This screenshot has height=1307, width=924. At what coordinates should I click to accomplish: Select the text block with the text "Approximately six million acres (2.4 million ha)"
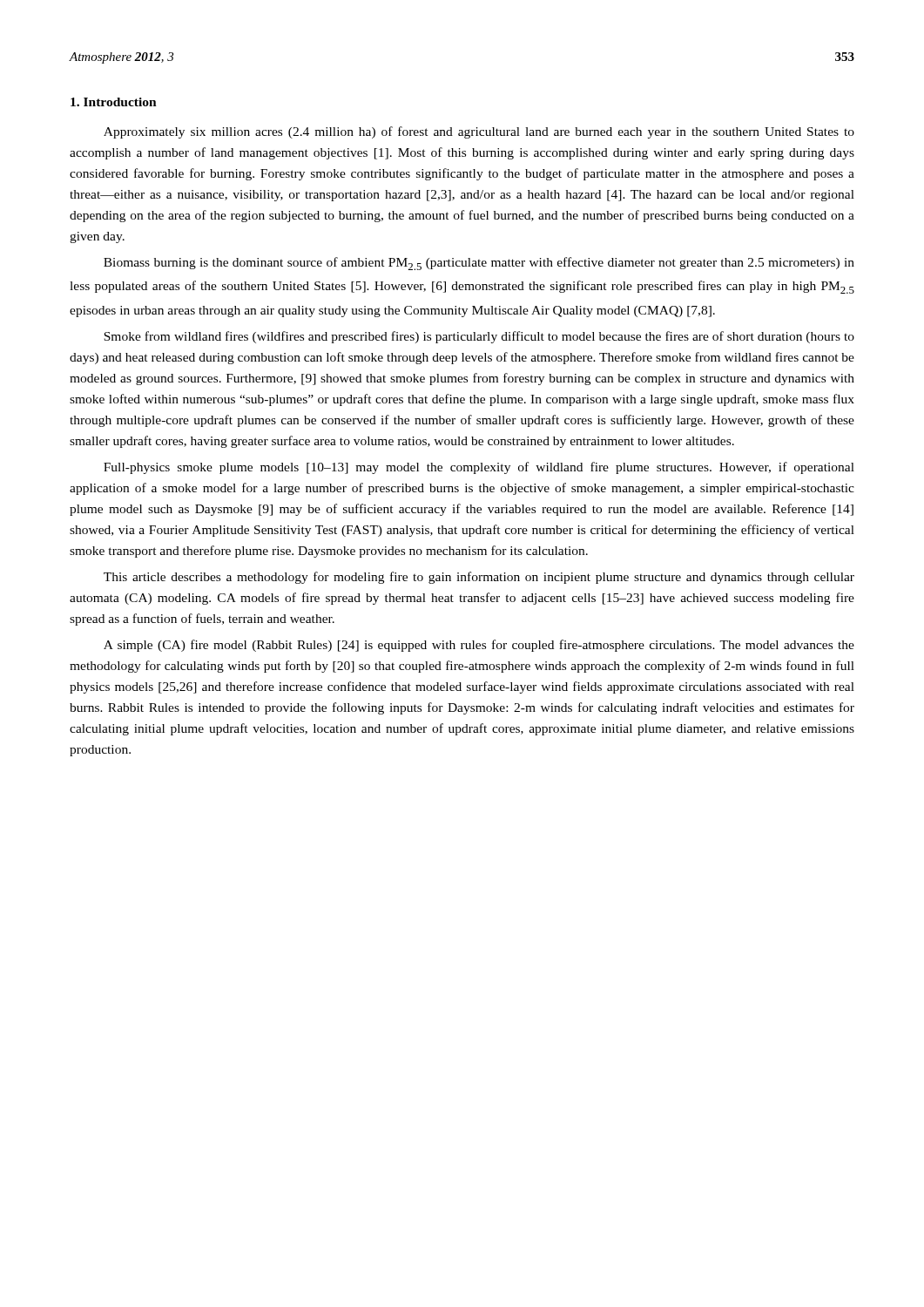462,184
